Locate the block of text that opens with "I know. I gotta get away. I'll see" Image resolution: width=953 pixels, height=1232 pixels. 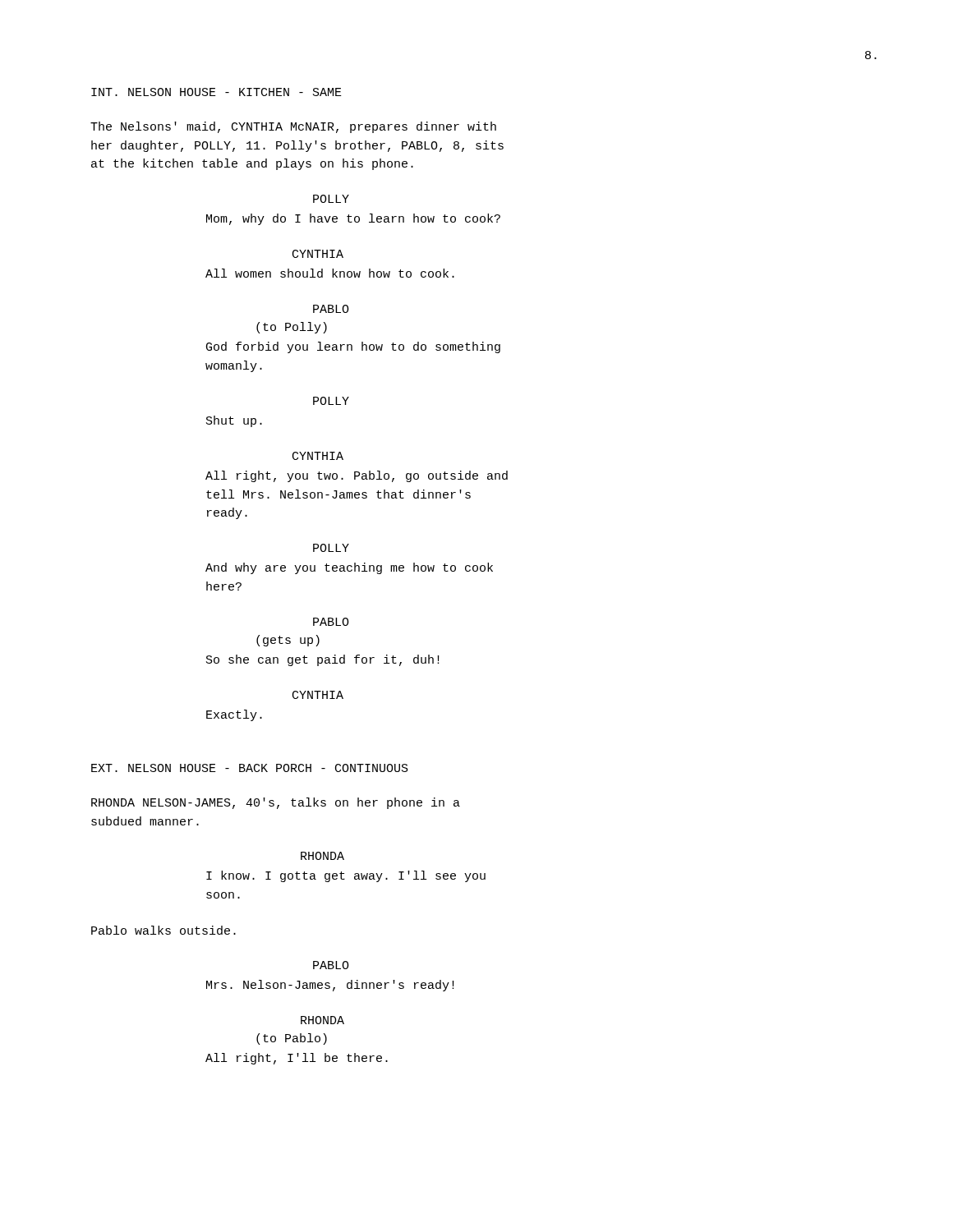(x=346, y=886)
